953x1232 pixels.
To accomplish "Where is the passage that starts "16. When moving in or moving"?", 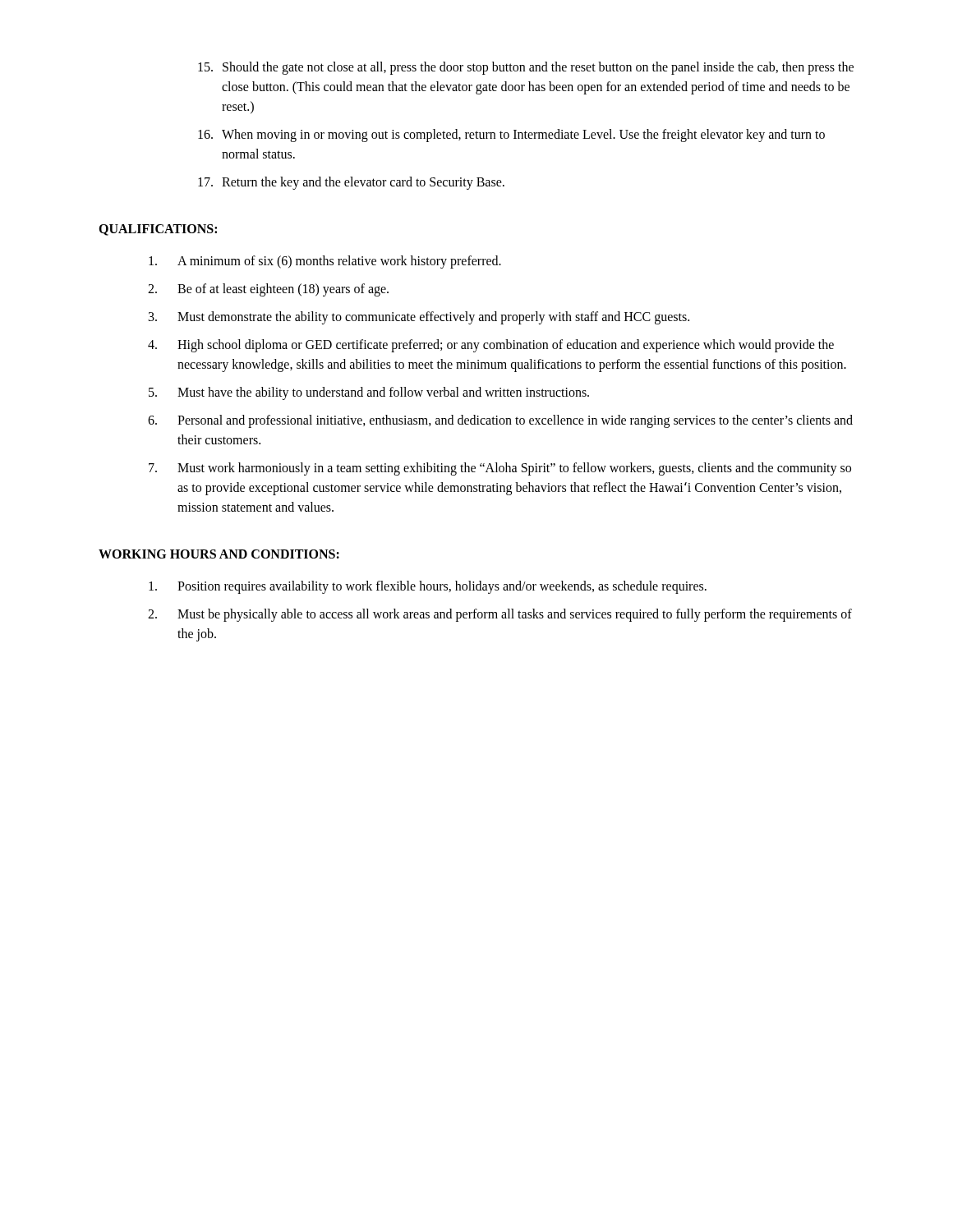I will (x=509, y=145).
